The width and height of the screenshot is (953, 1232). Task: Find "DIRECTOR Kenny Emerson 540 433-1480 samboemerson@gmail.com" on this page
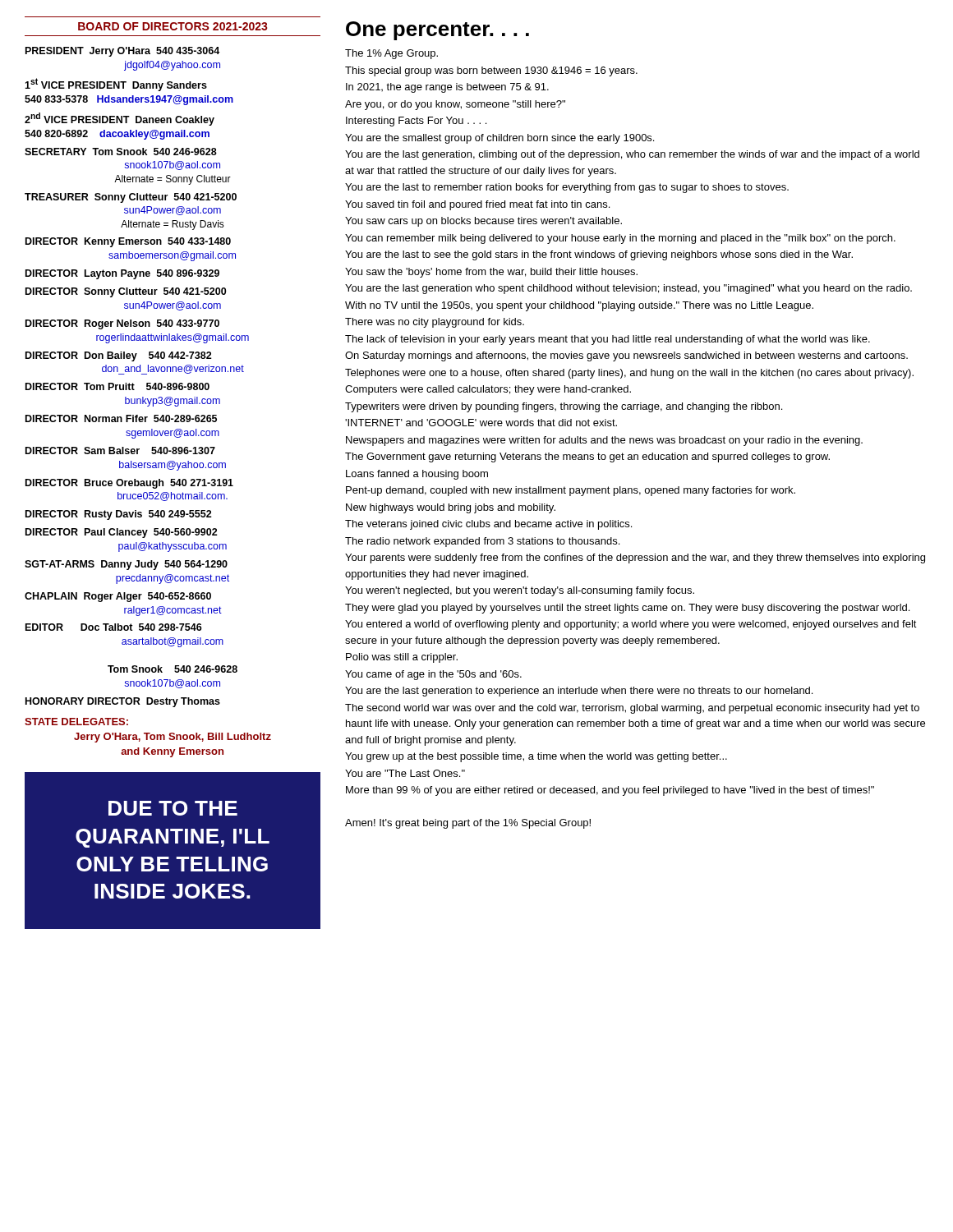point(173,250)
